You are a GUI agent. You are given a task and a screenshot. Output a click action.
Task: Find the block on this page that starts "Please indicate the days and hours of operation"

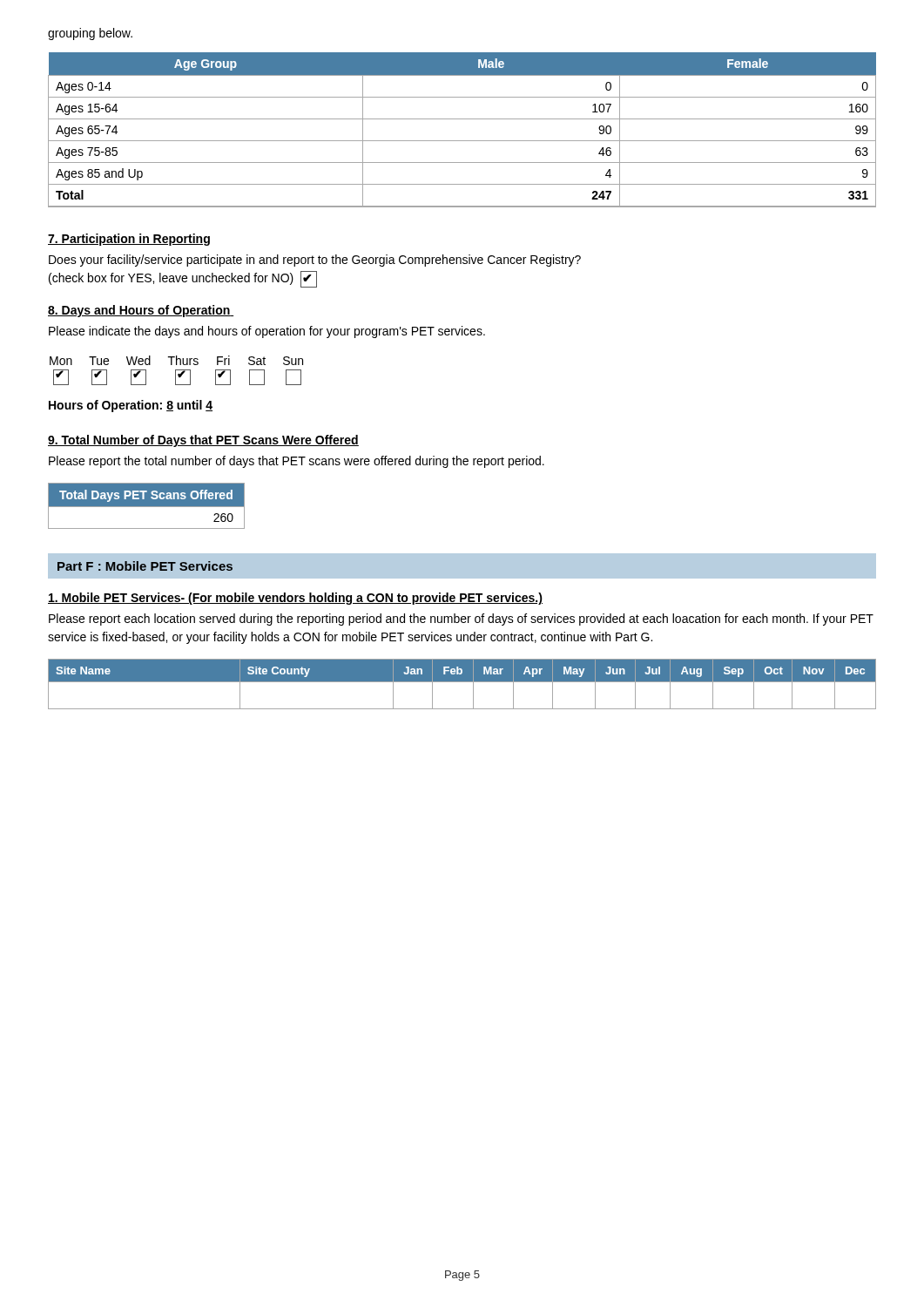point(267,331)
